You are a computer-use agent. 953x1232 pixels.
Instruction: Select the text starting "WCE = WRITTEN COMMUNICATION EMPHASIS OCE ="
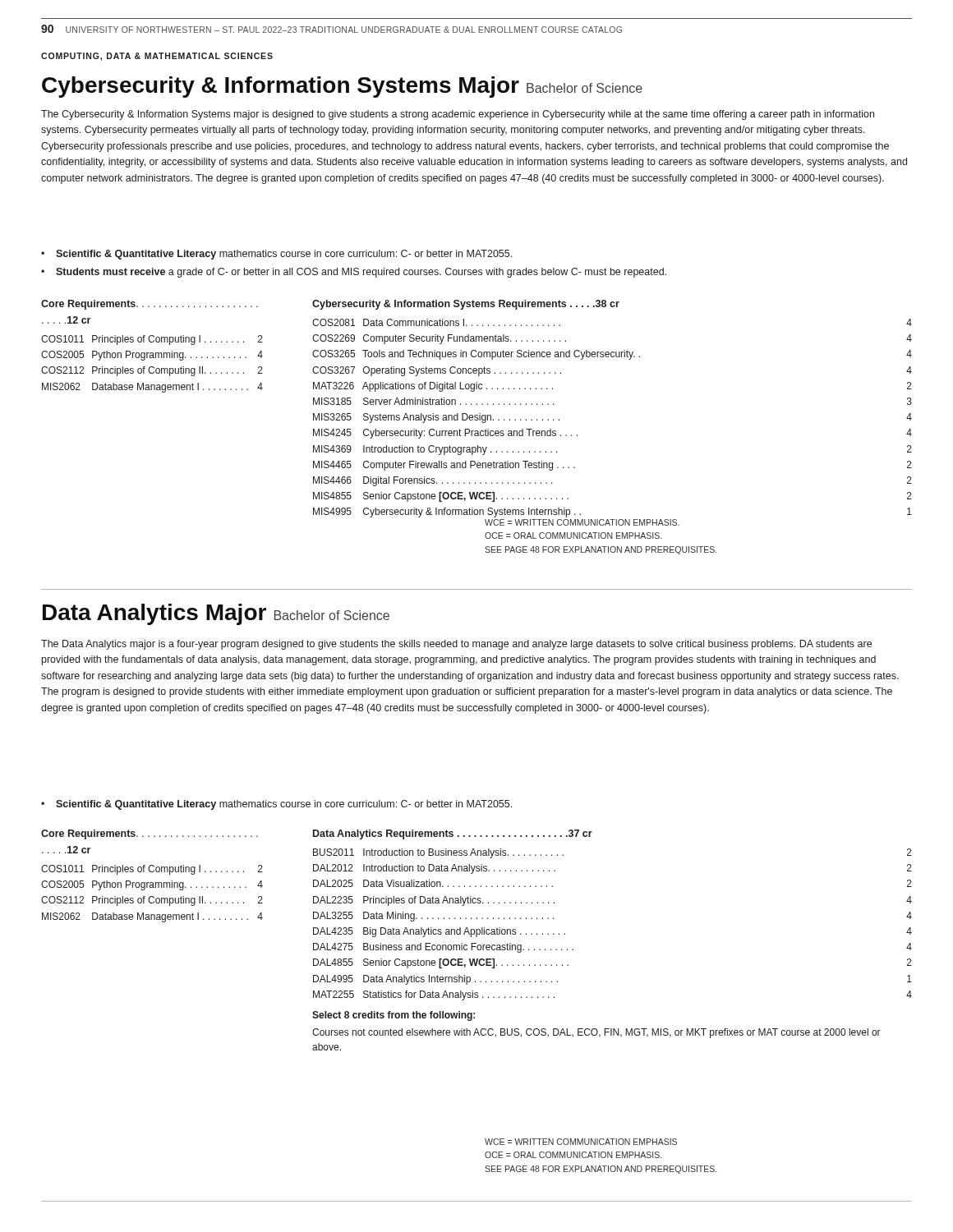[601, 1155]
